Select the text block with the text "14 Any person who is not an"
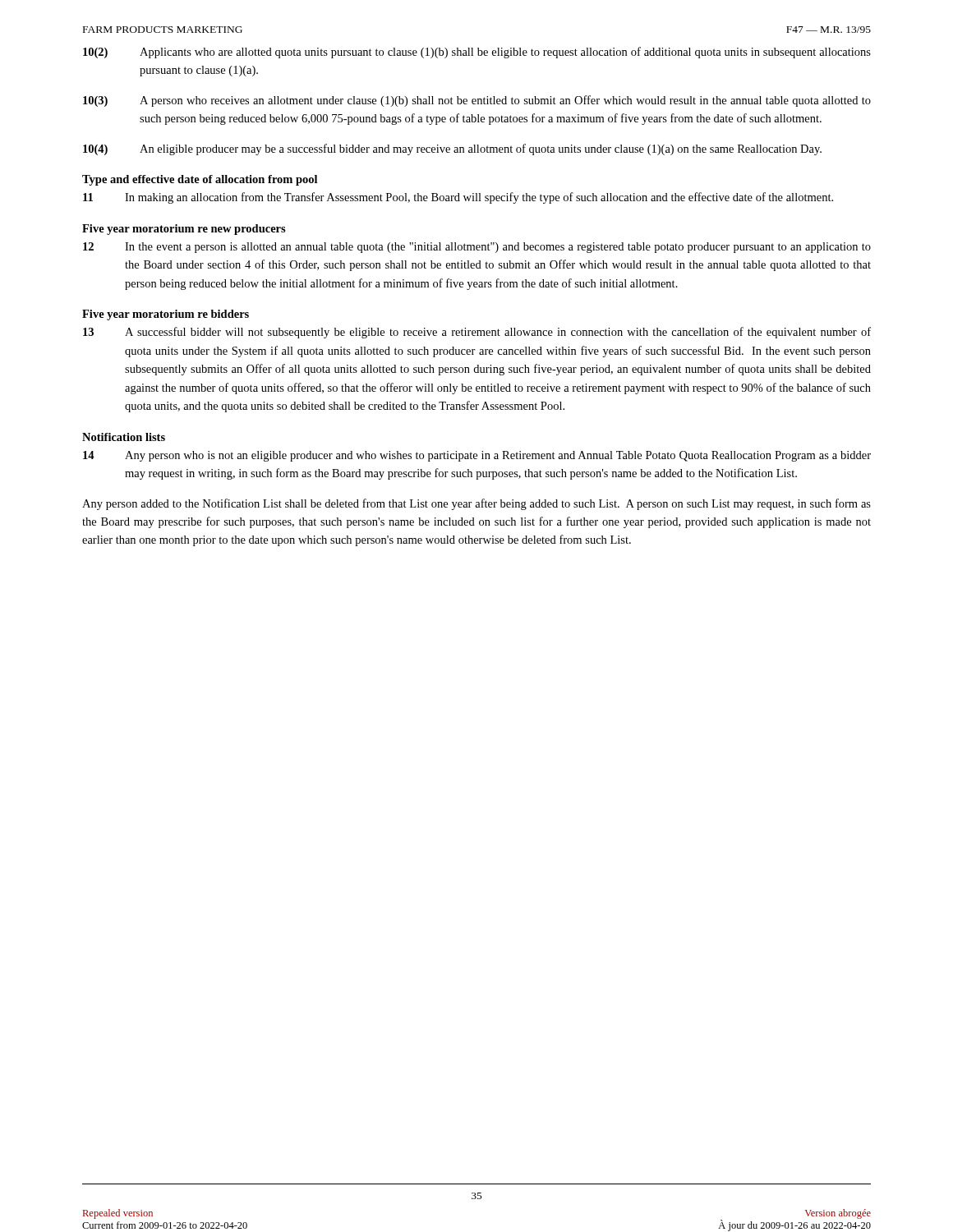The image size is (953, 1232). (x=476, y=464)
